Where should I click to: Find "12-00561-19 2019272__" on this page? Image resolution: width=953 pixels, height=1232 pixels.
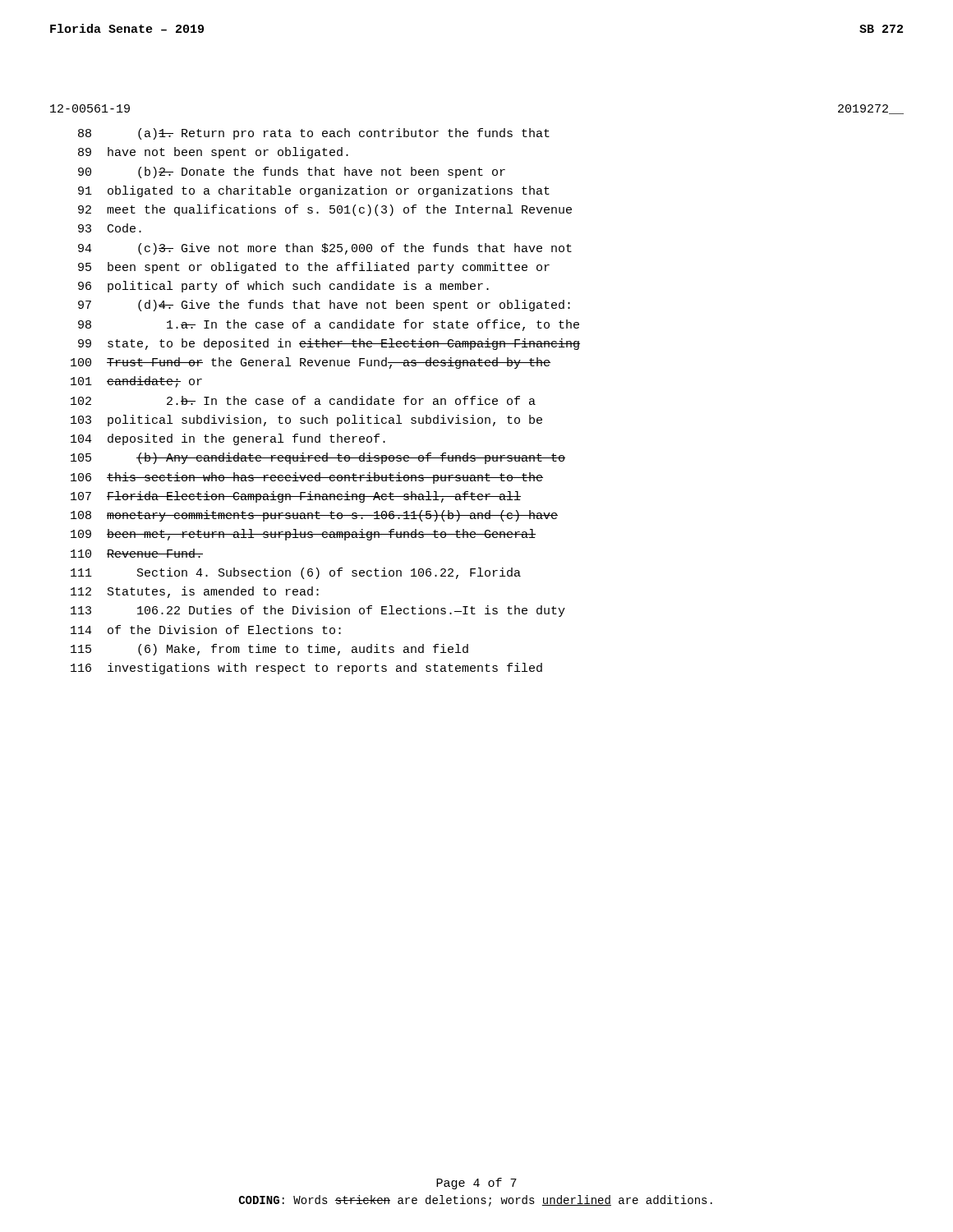(90, 108)
